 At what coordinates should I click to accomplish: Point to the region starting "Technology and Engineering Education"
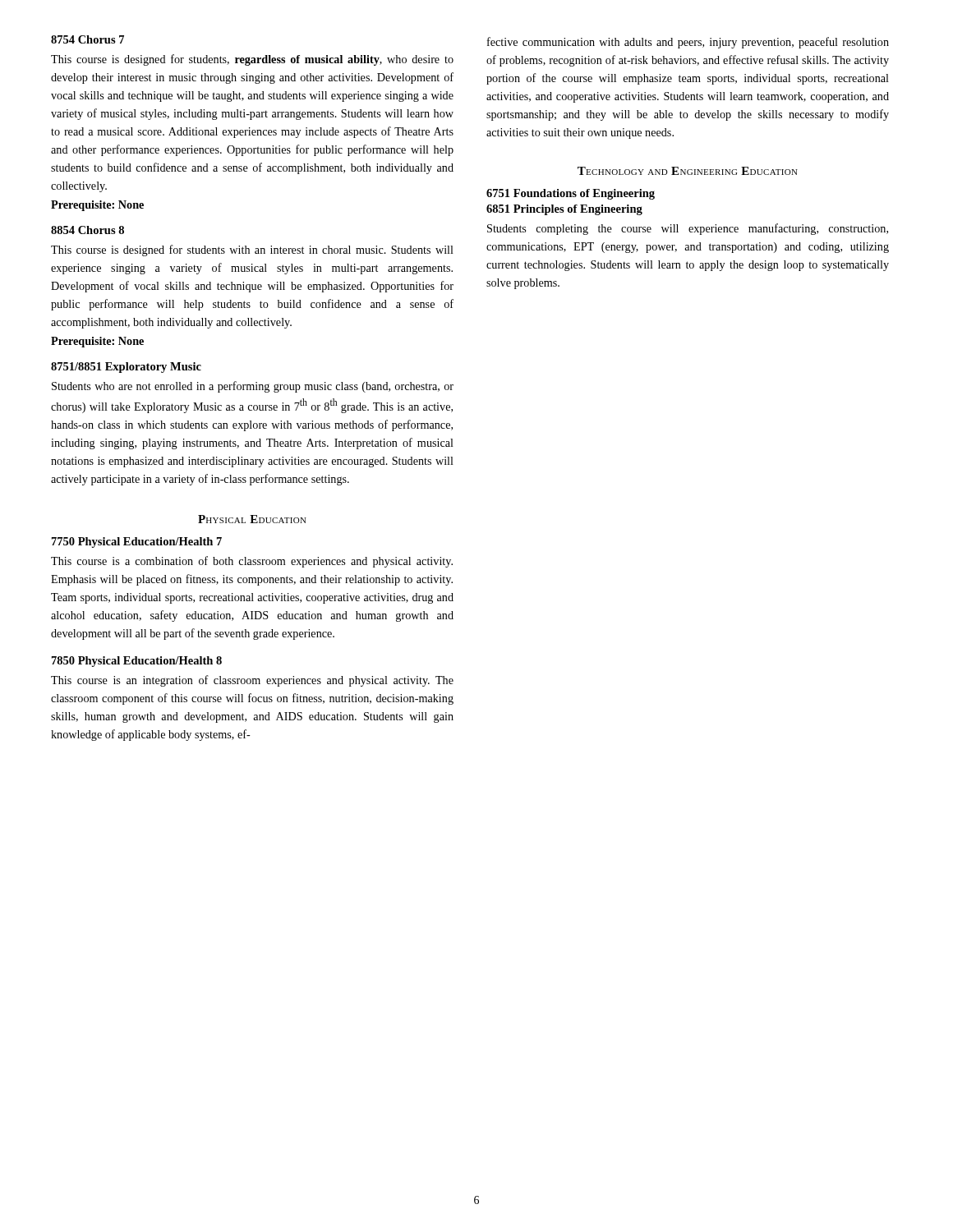[x=688, y=171]
